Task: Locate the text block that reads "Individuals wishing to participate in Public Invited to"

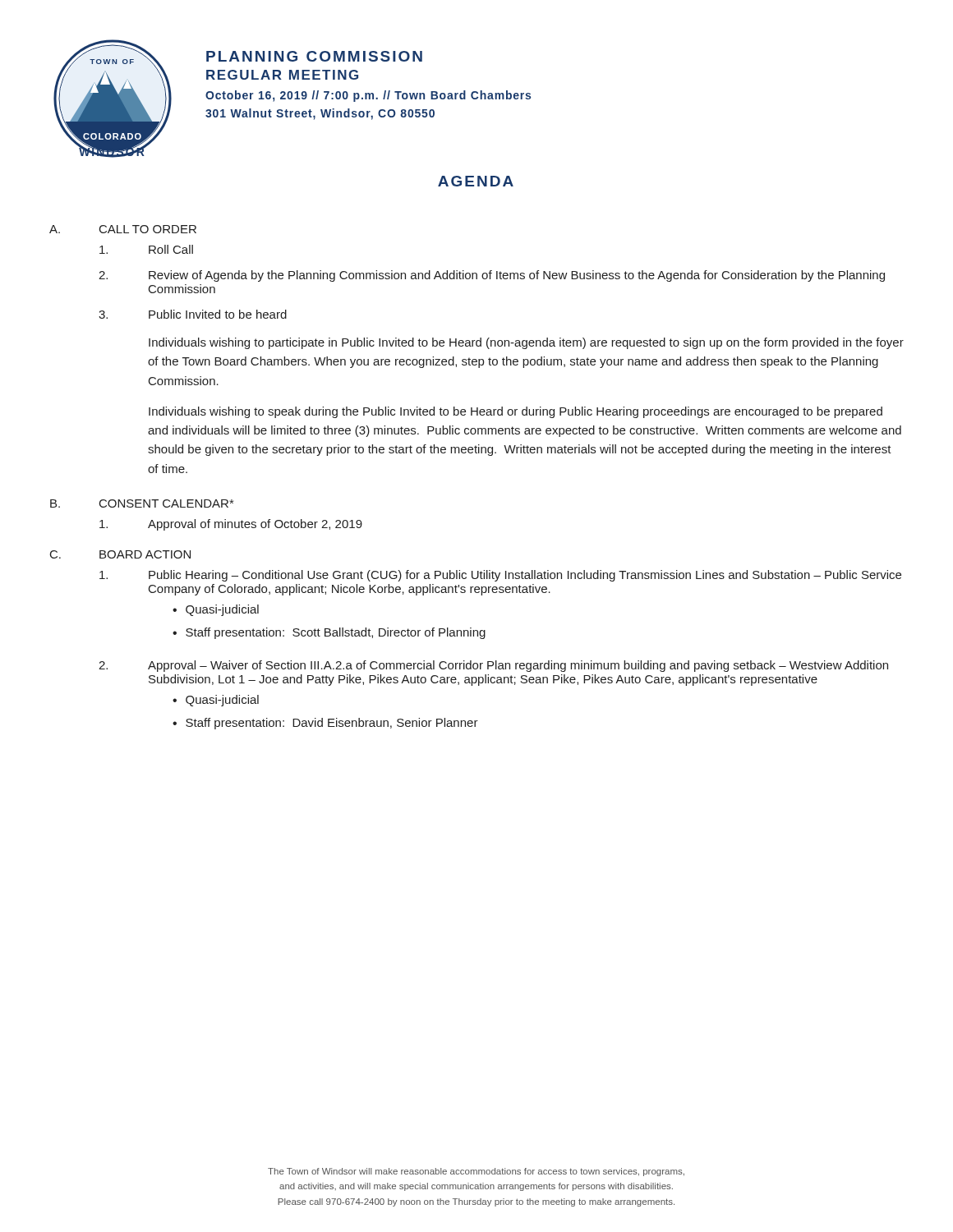Action: point(526,361)
